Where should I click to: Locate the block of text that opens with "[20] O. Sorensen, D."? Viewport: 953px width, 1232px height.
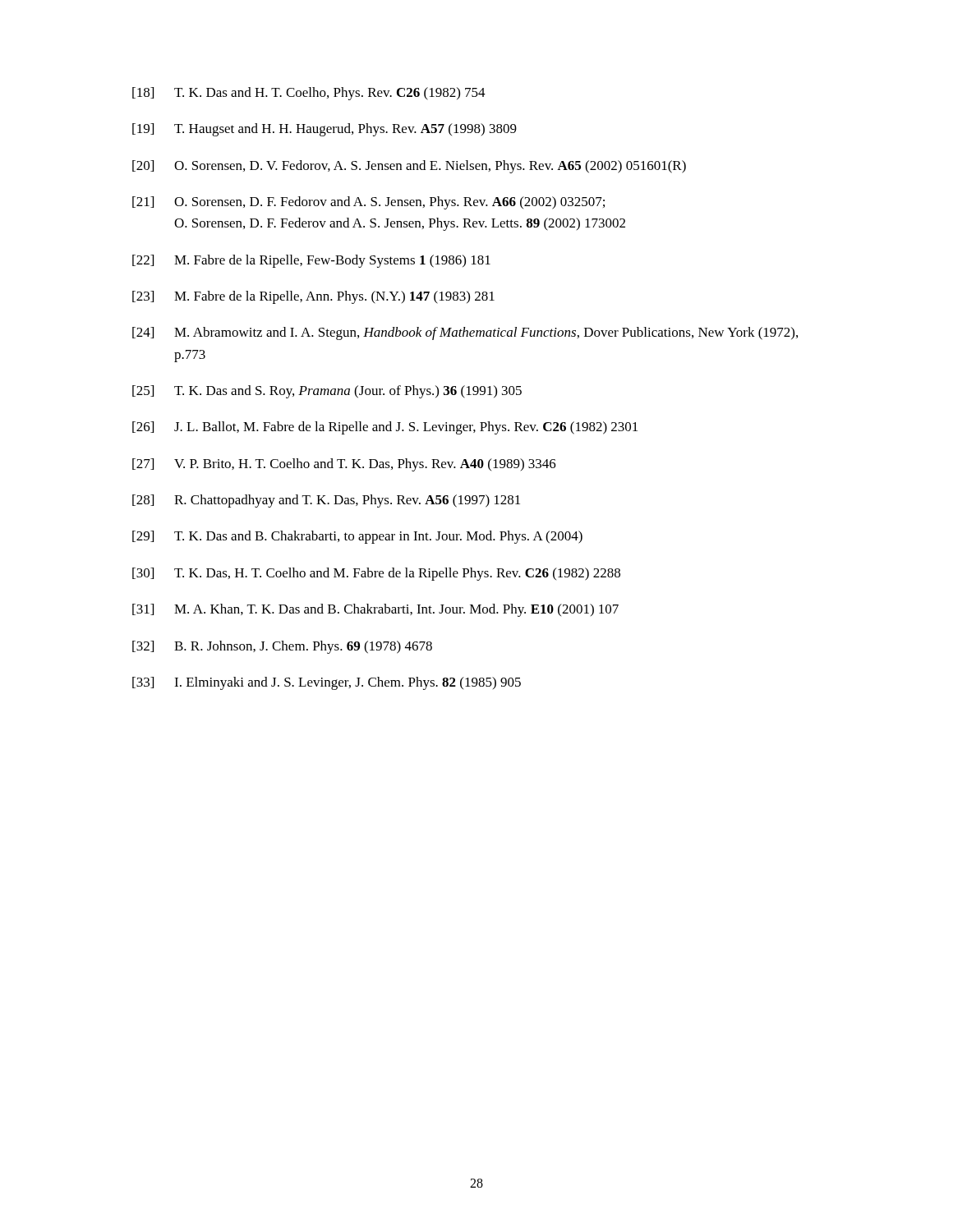click(476, 166)
